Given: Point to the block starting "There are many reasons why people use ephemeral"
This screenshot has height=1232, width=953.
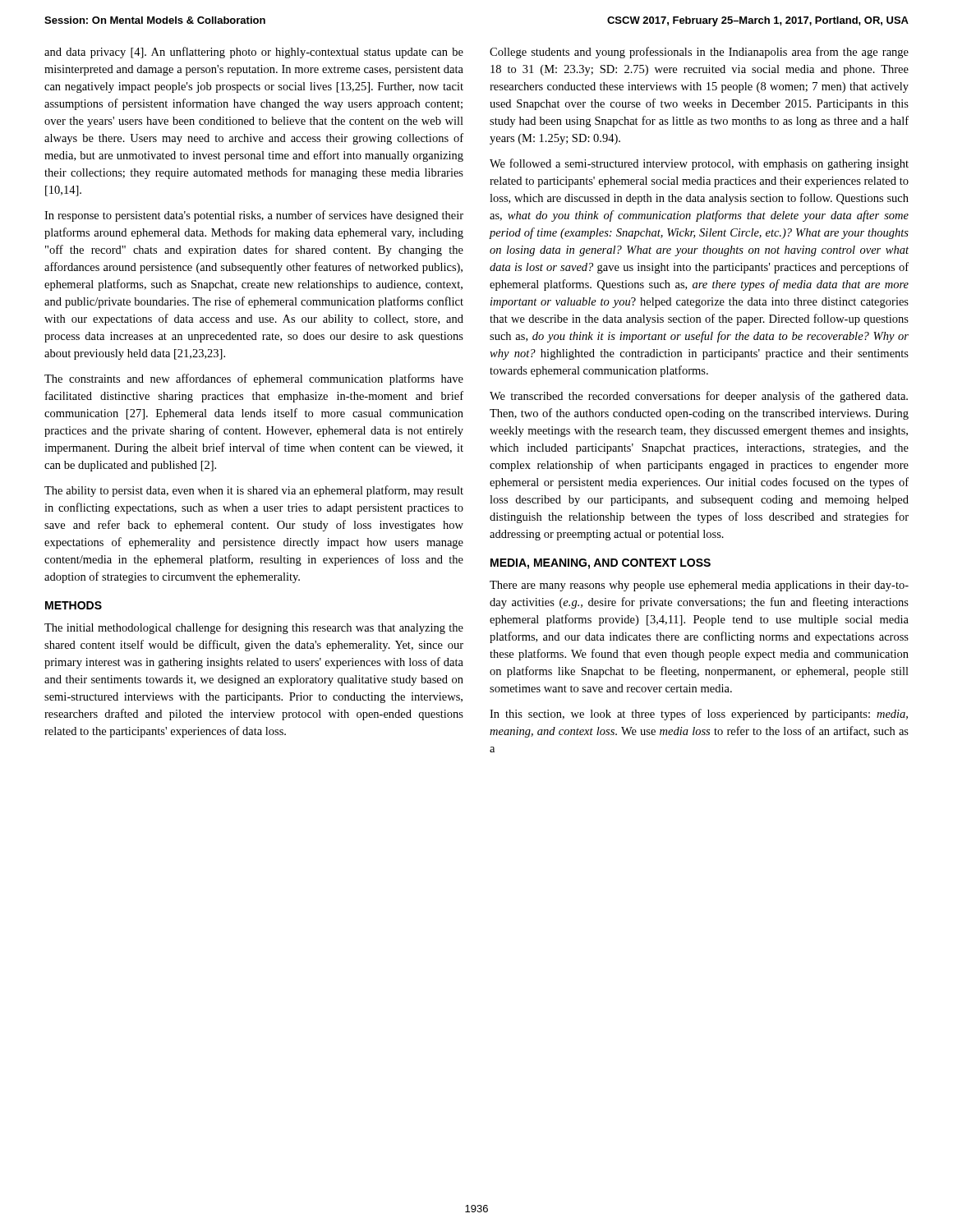Looking at the screenshot, I should [699, 637].
